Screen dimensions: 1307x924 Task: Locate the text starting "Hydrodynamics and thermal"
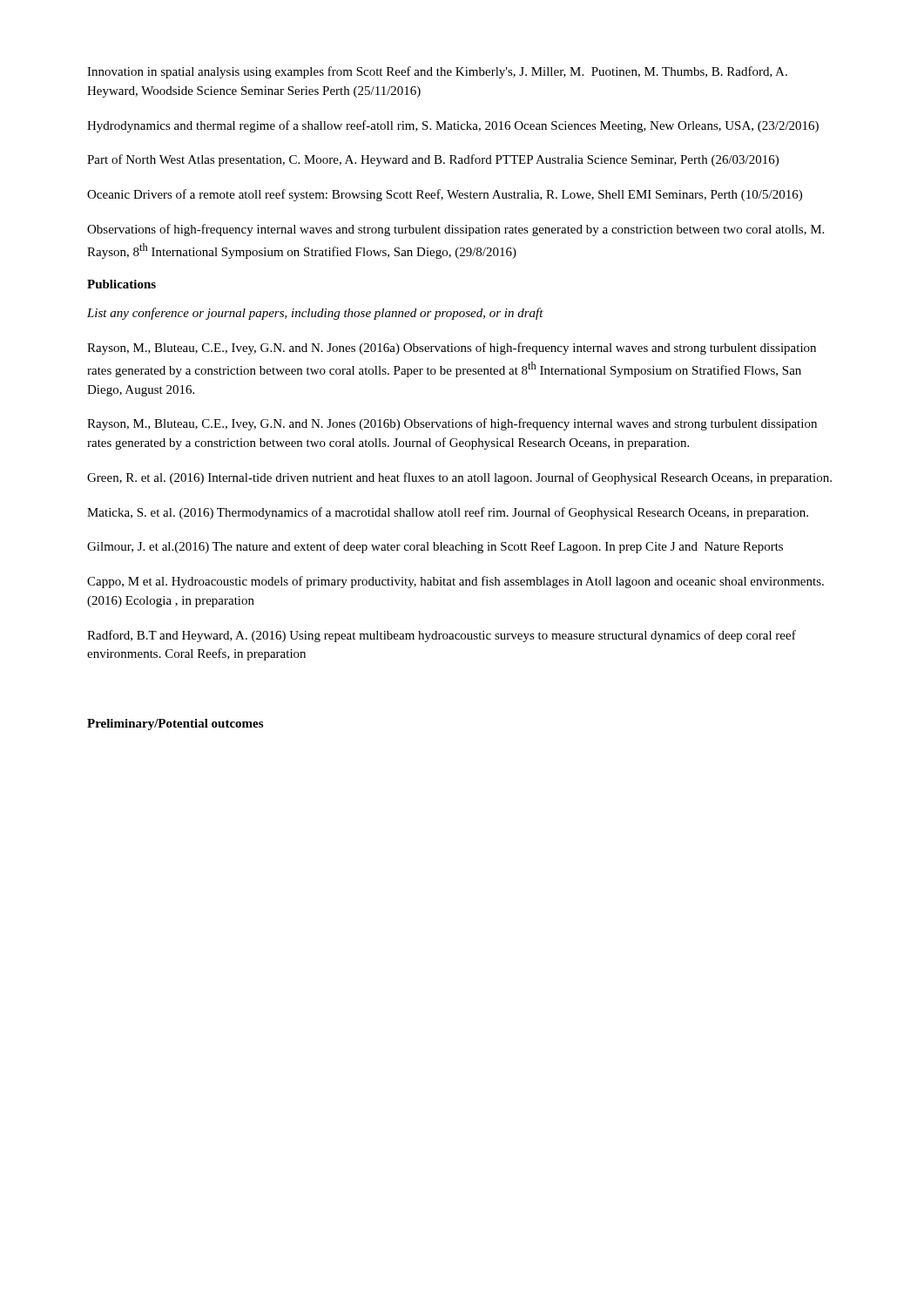point(453,125)
